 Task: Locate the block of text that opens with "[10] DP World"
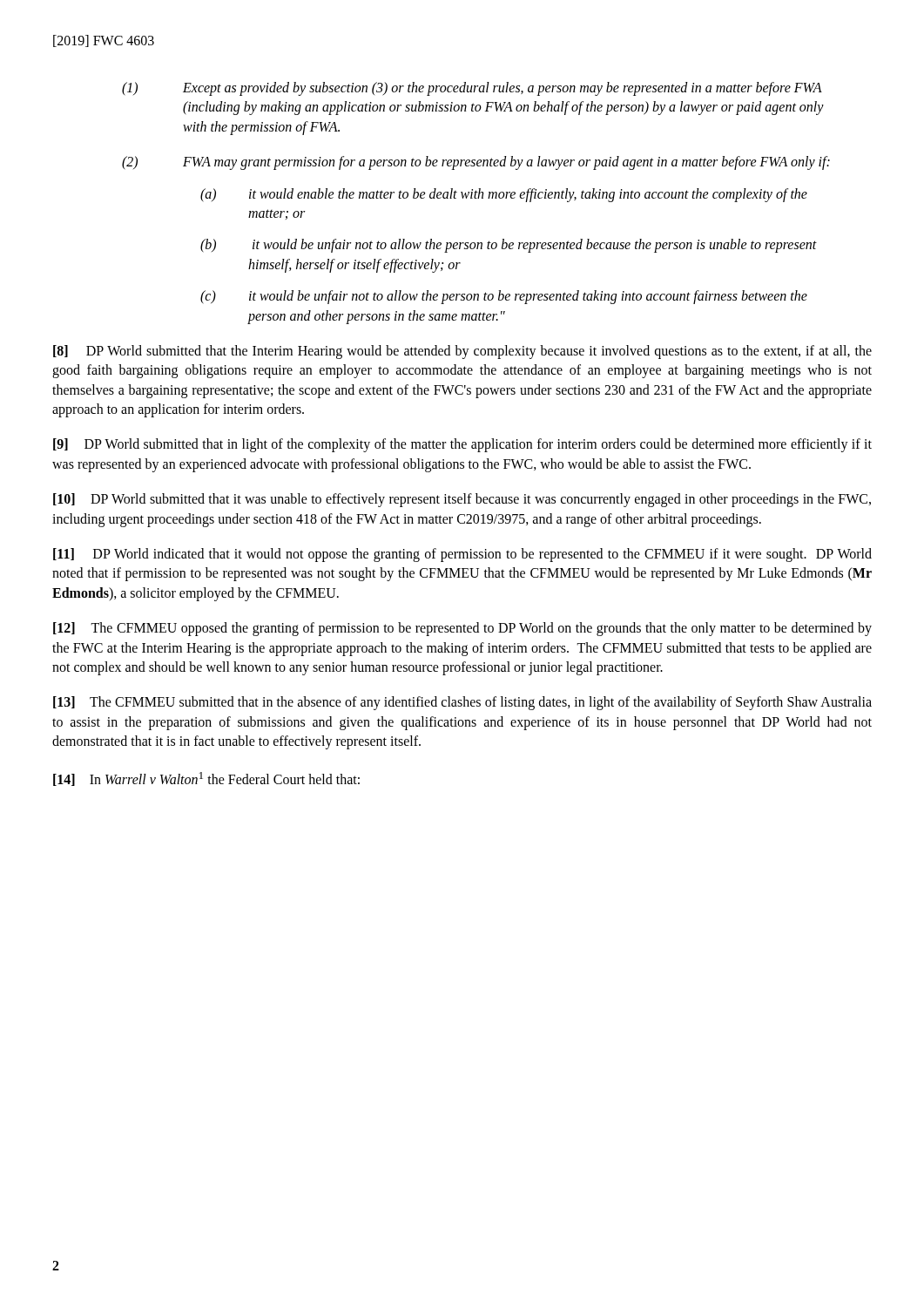tap(462, 509)
